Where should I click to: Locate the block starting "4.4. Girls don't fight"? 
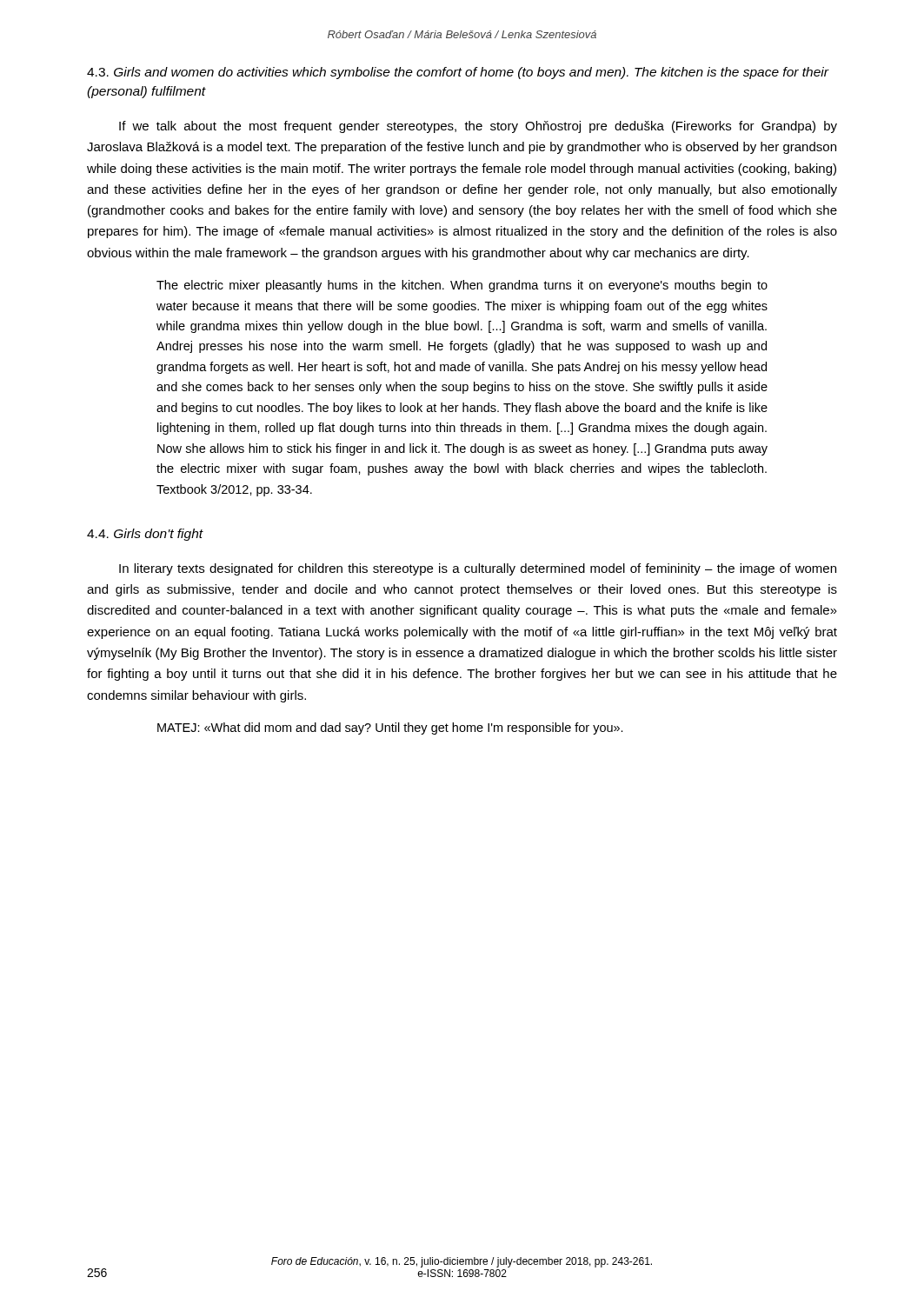[145, 534]
